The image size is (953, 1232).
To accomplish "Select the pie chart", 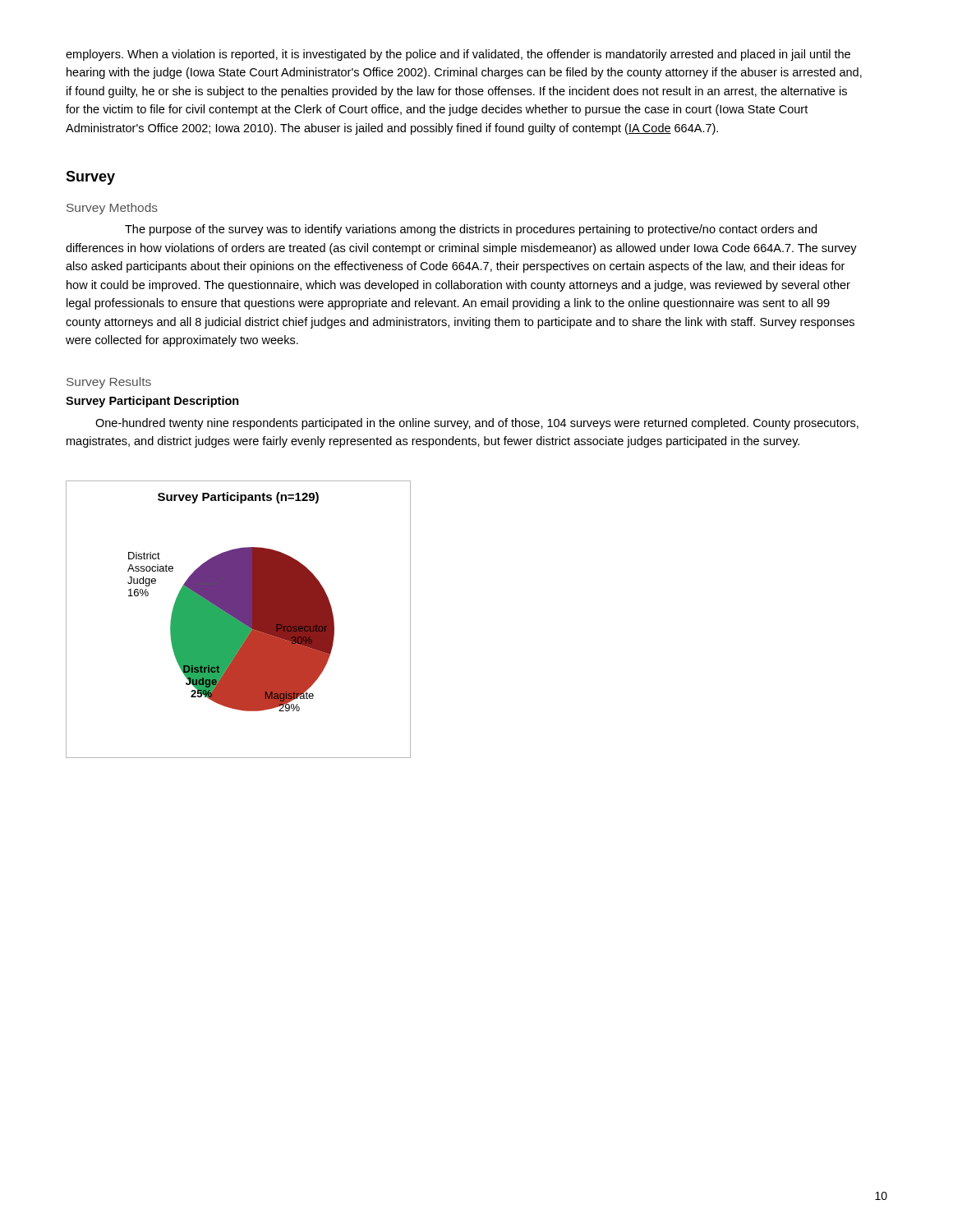I will click(464, 612).
